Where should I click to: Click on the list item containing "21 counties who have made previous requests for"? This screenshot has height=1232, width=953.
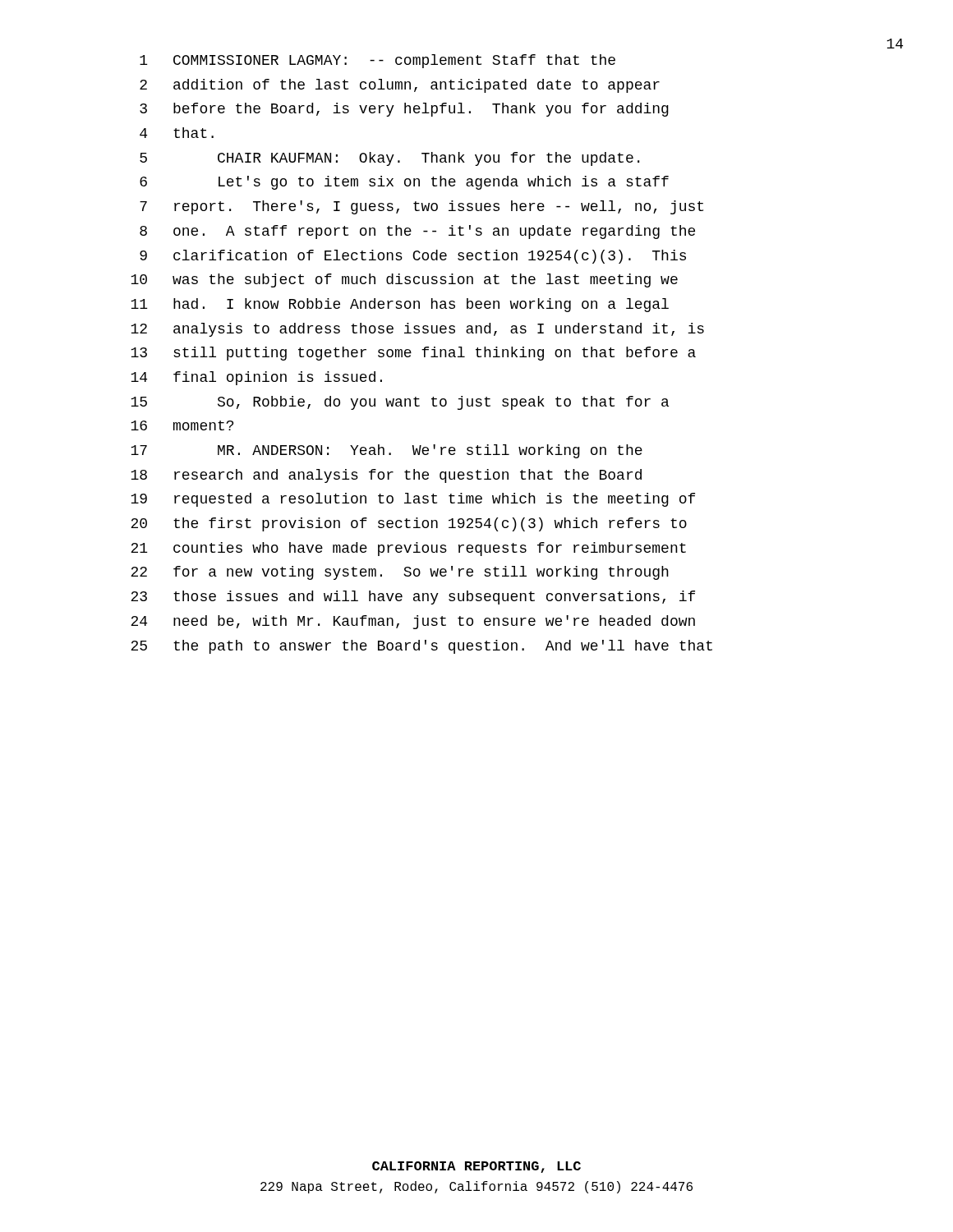[x=460, y=549]
